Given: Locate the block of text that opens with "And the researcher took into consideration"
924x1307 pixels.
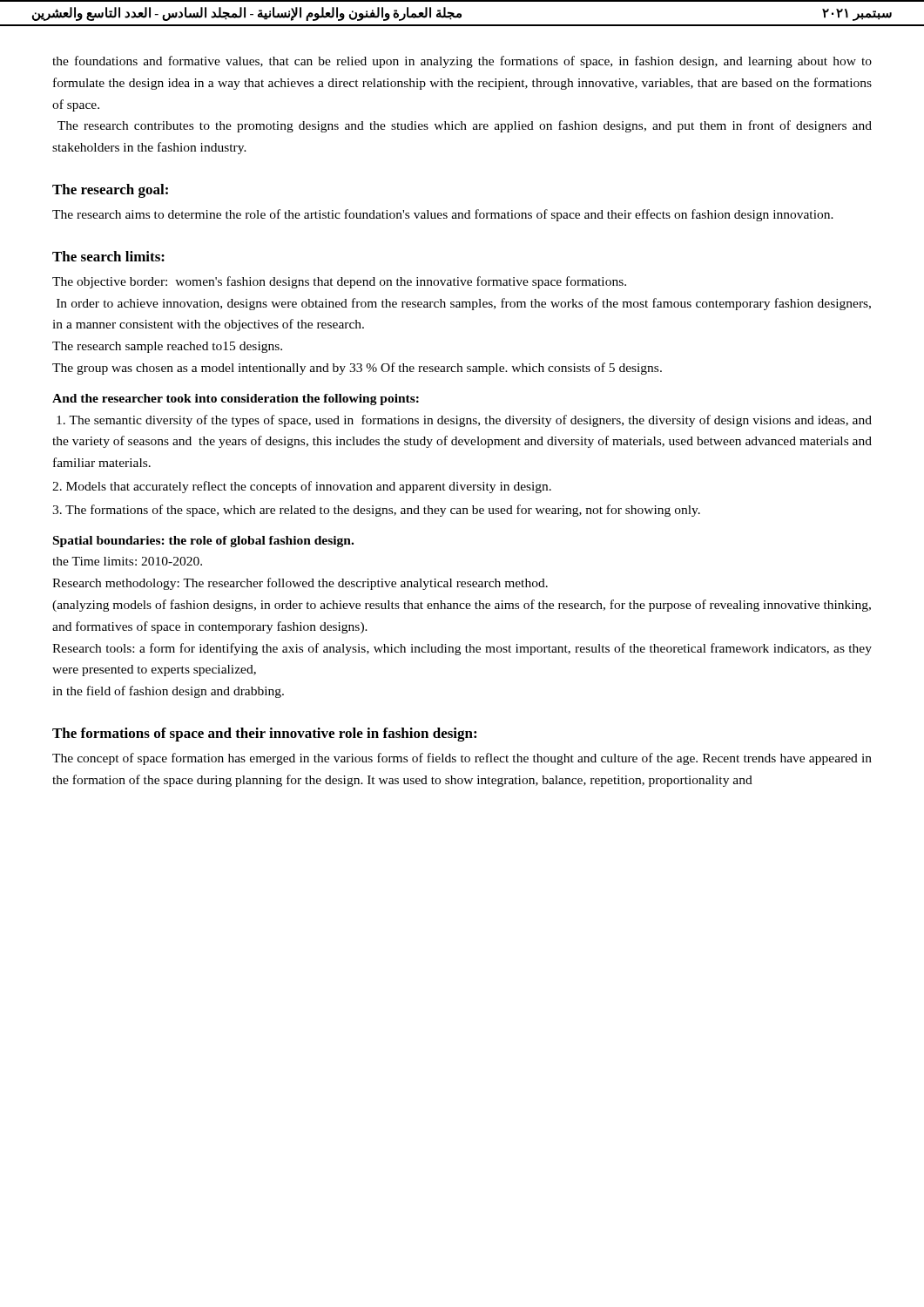Looking at the screenshot, I should click(x=236, y=398).
